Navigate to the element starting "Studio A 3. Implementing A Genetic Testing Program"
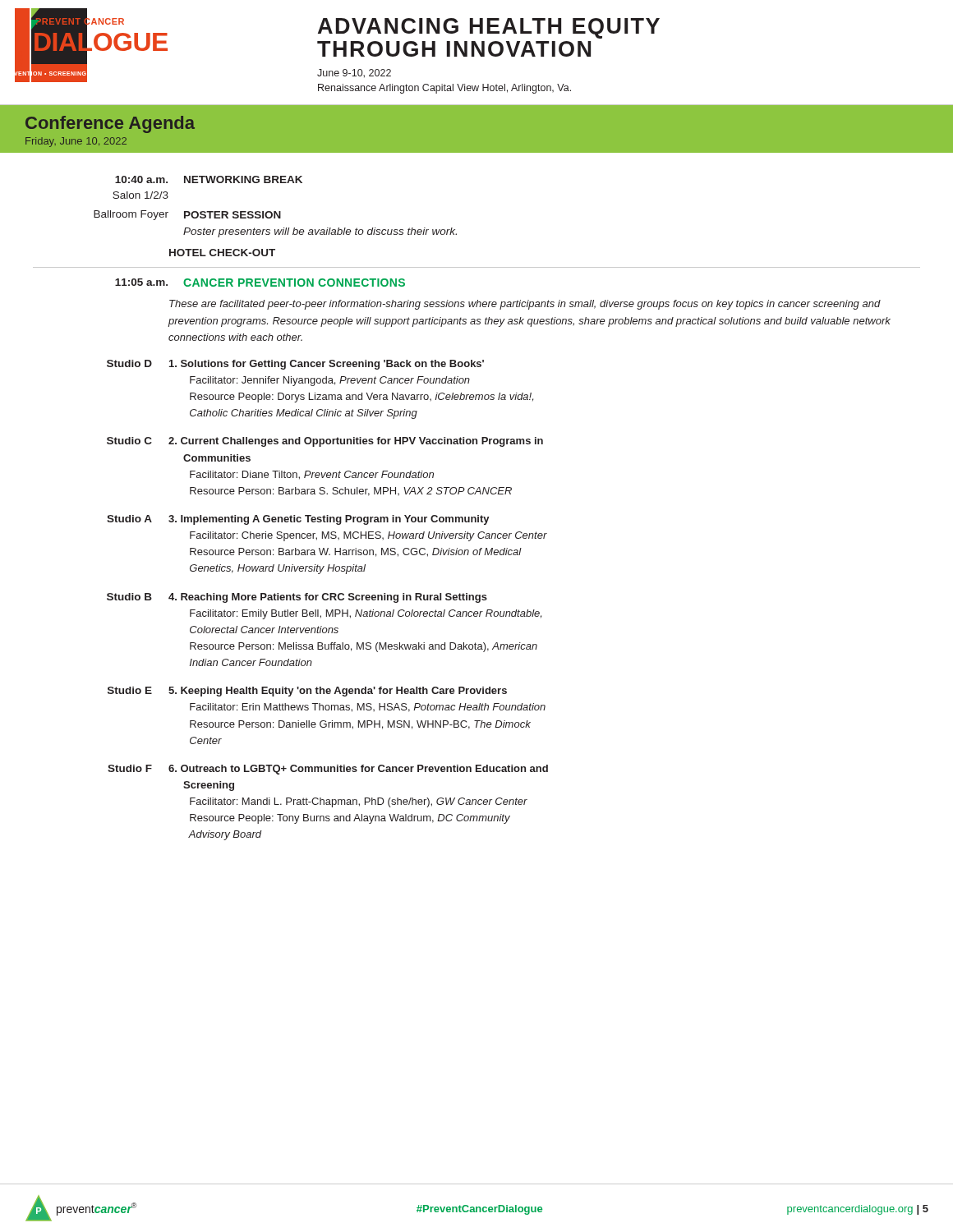Image resolution: width=953 pixels, height=1232 pixels. point(476,544)
